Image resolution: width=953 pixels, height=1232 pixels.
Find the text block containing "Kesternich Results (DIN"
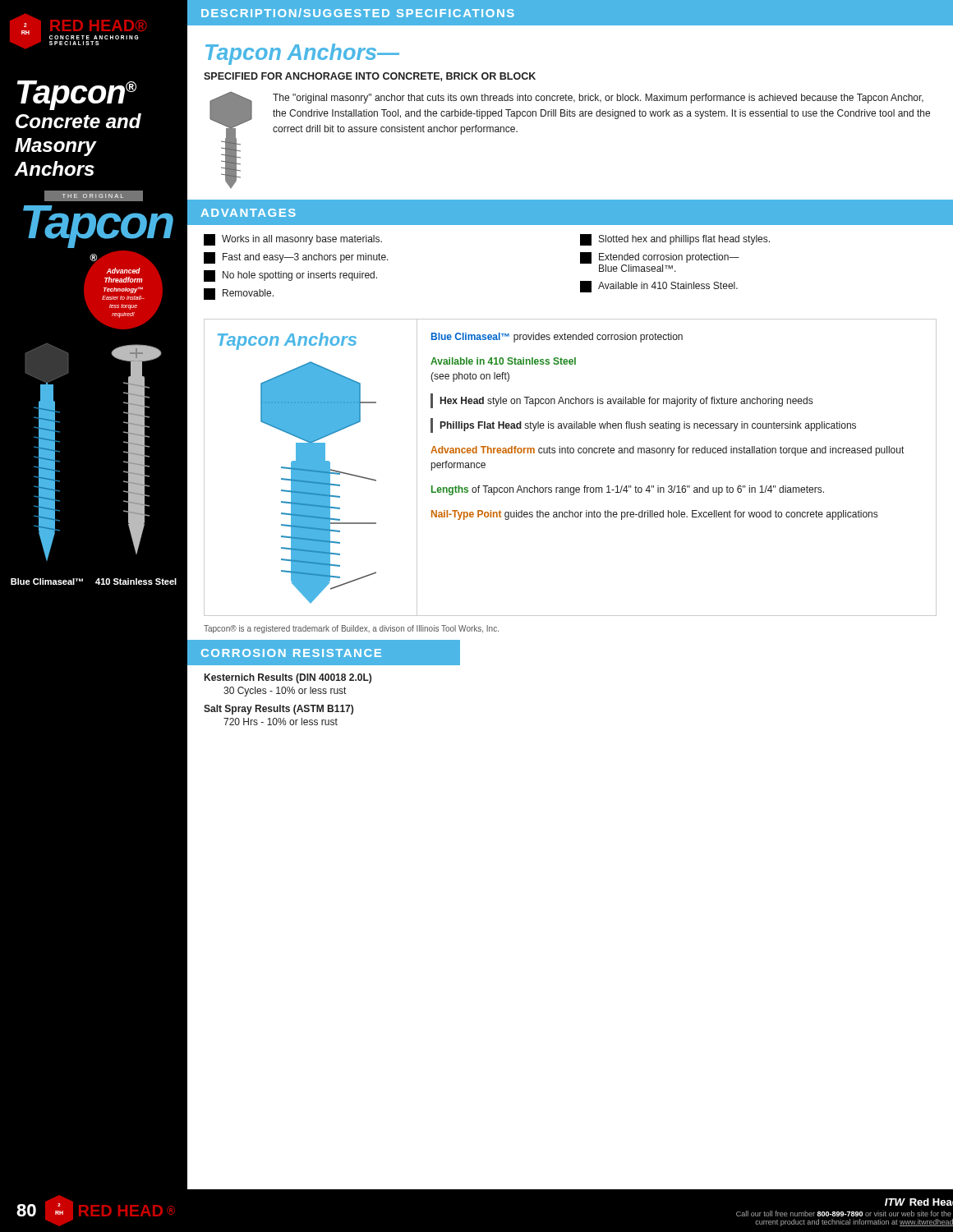pos(288,678)
